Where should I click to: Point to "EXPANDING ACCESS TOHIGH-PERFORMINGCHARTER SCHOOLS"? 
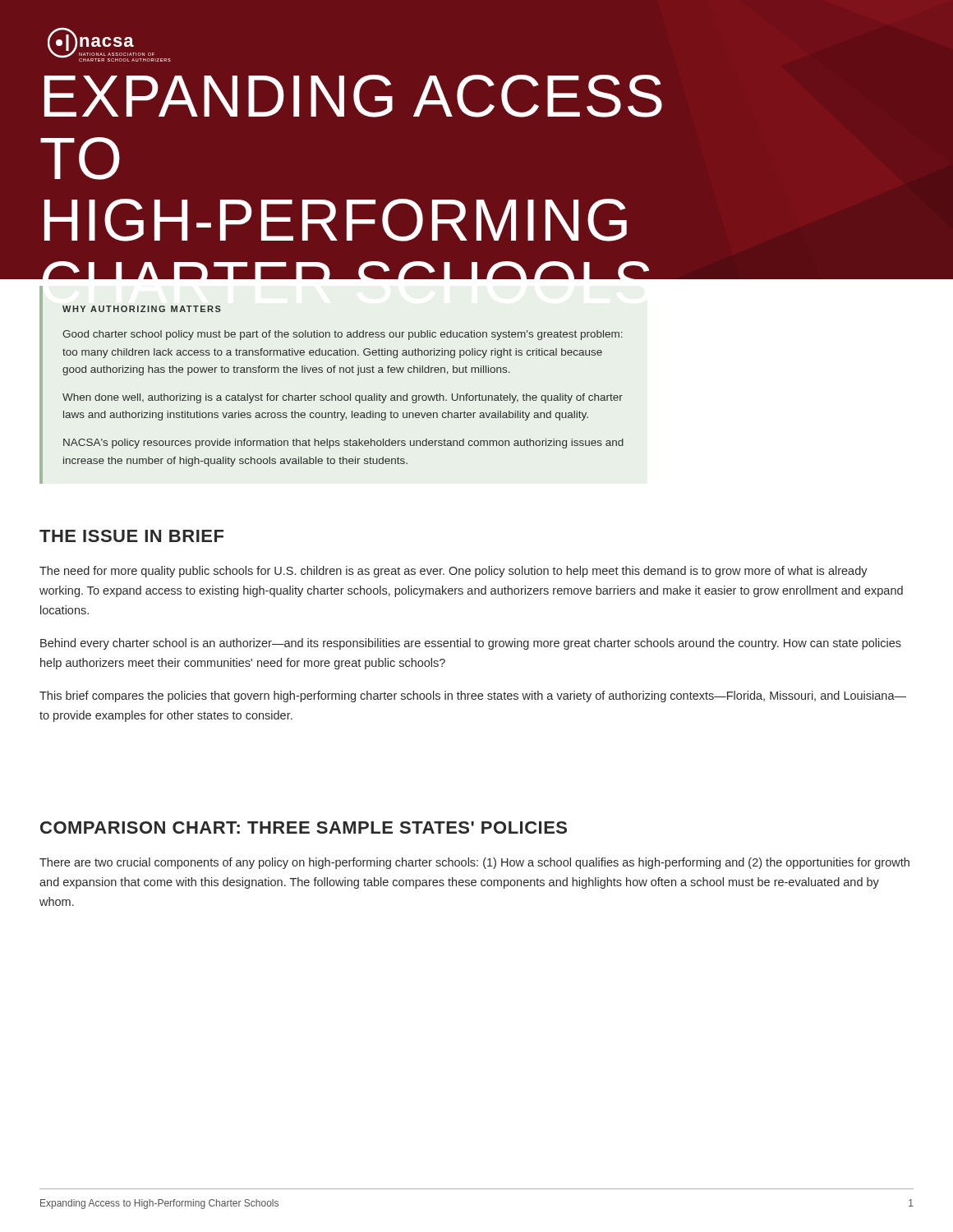(x=376, y=190)
